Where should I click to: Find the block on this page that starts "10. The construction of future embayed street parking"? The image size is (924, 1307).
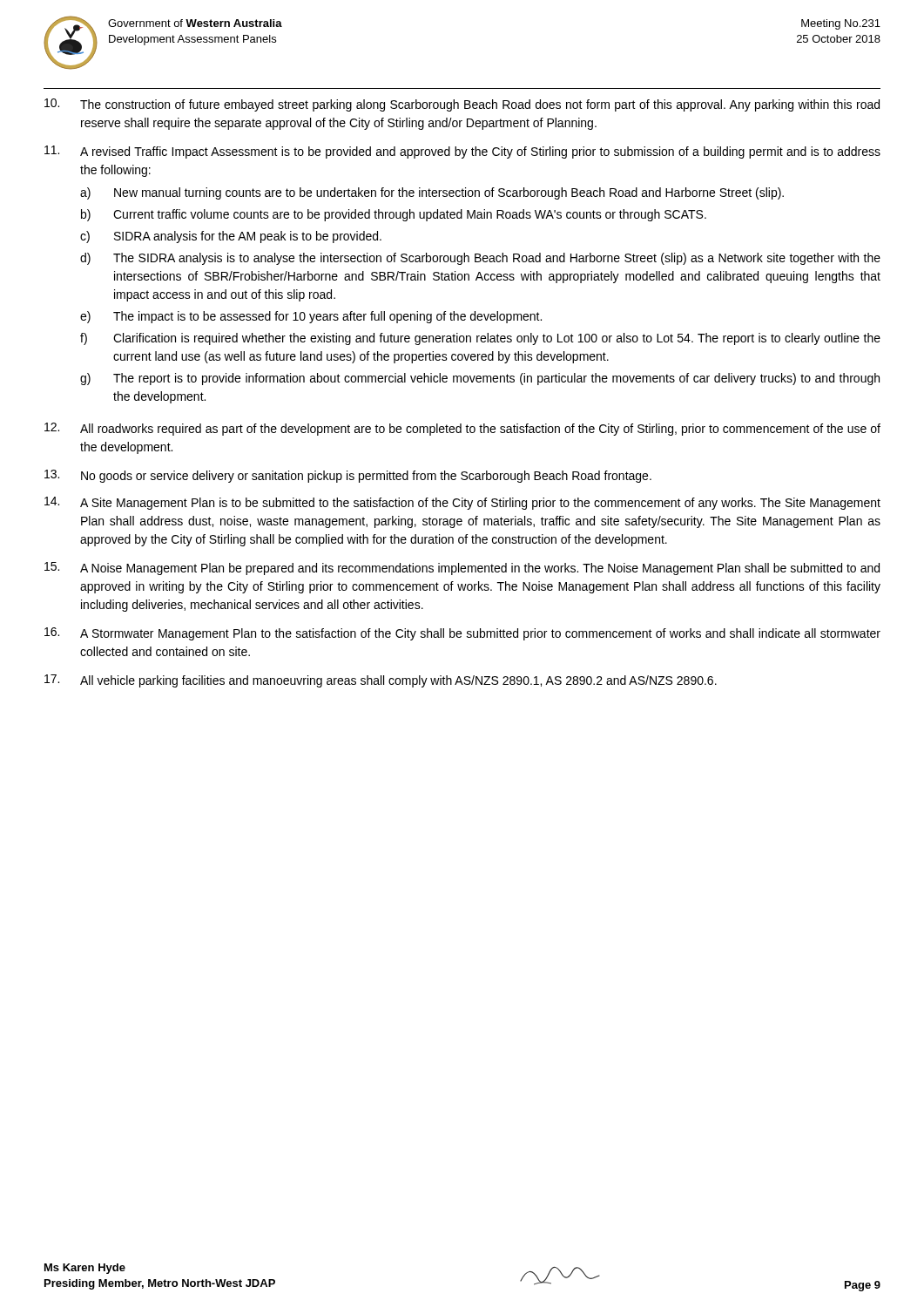click(x=462, y=114)
